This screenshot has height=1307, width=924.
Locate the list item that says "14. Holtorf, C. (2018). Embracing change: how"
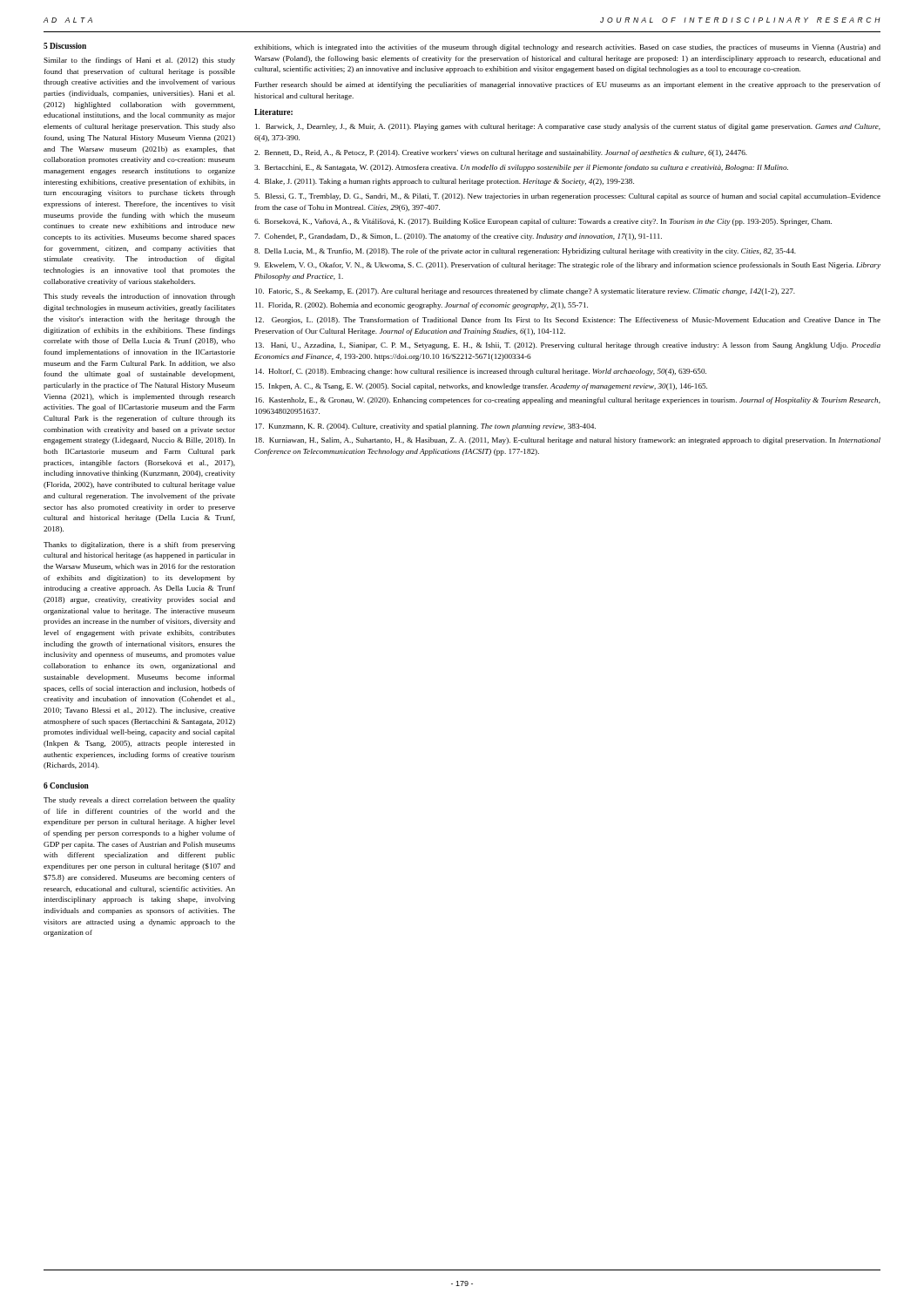coord(481,371)
